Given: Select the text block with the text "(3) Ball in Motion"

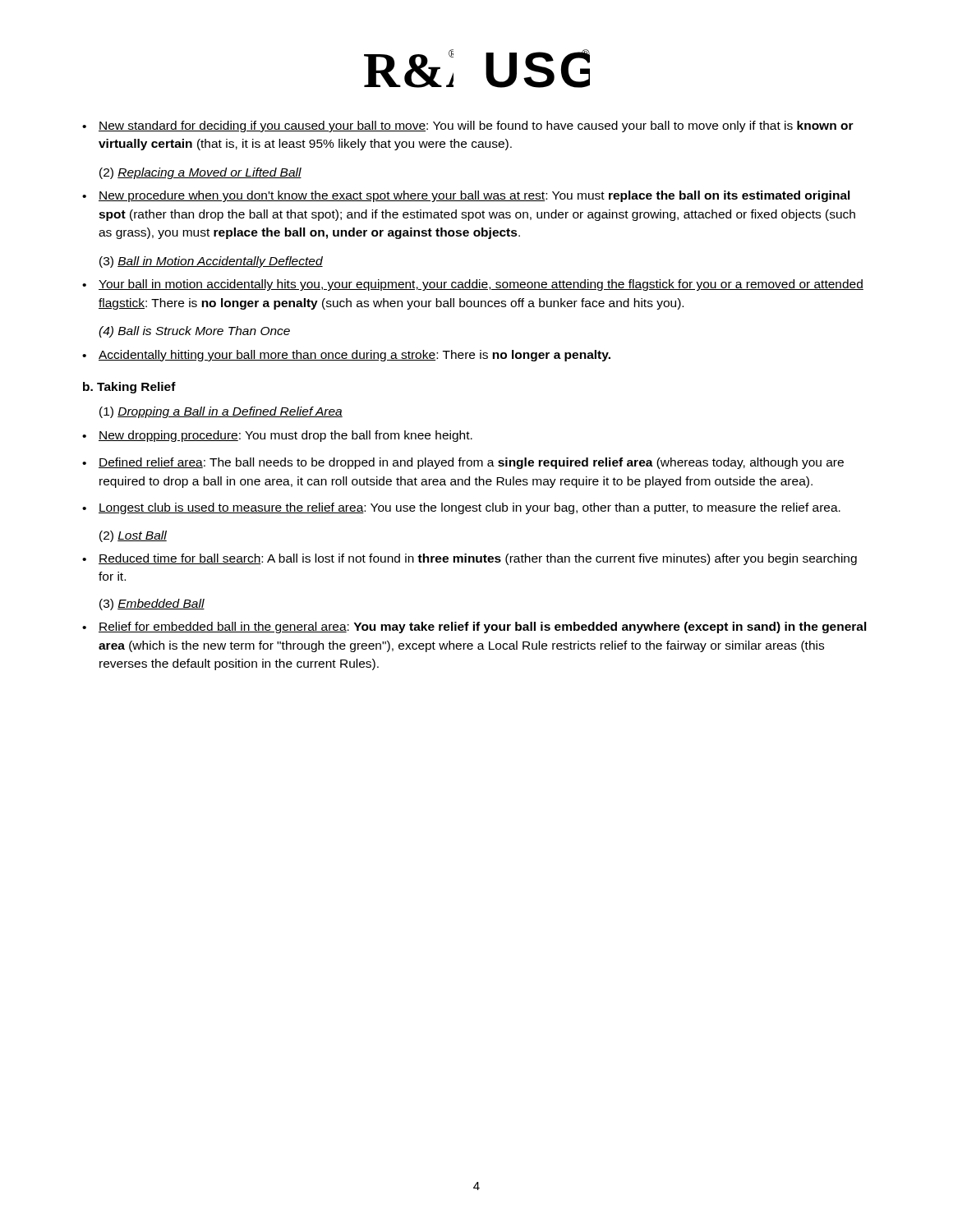Looking at the screenshot, I should coord(211,261).
